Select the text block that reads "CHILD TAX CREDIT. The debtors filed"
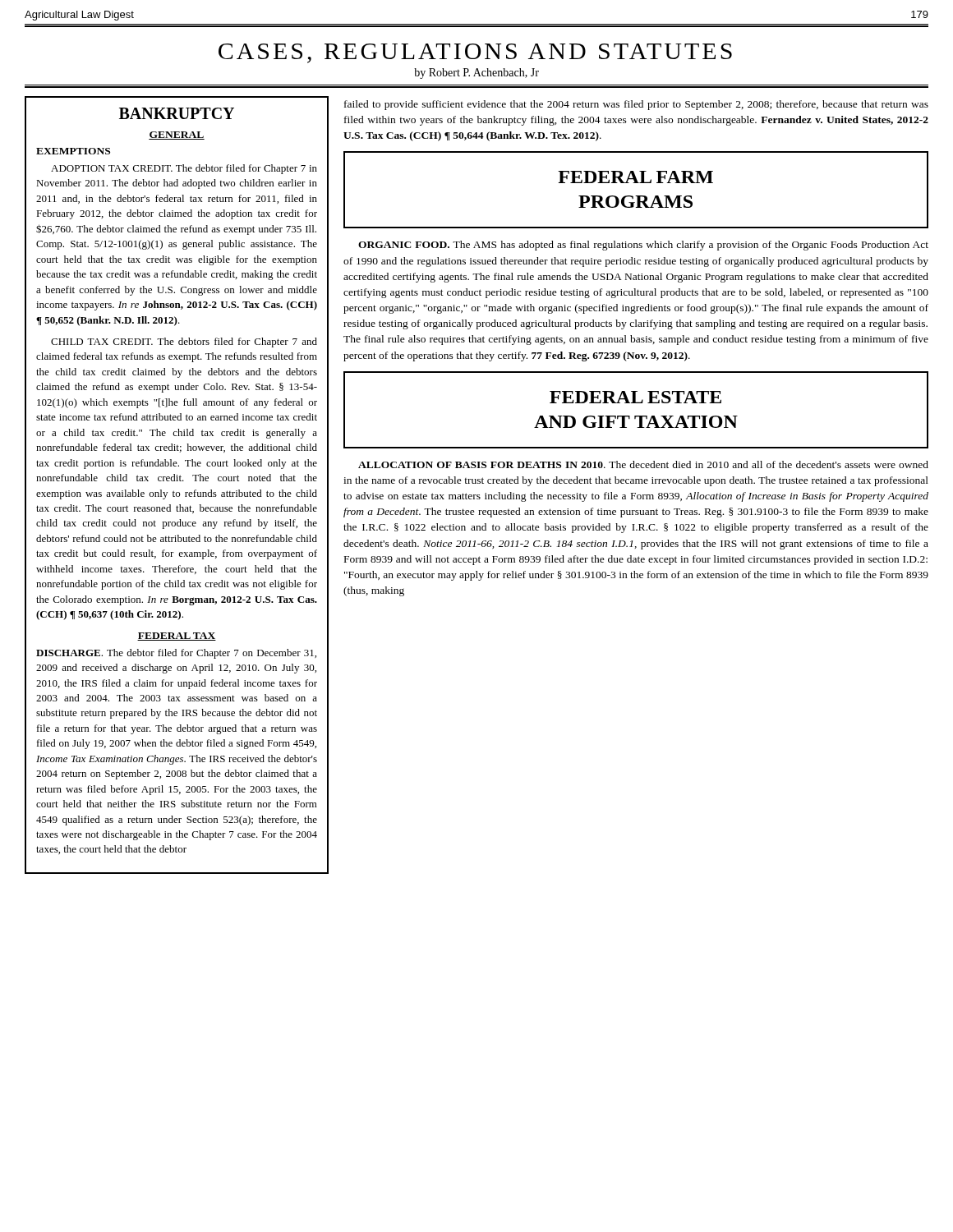This screenshot has width=953, height=1232. (177, 478)
